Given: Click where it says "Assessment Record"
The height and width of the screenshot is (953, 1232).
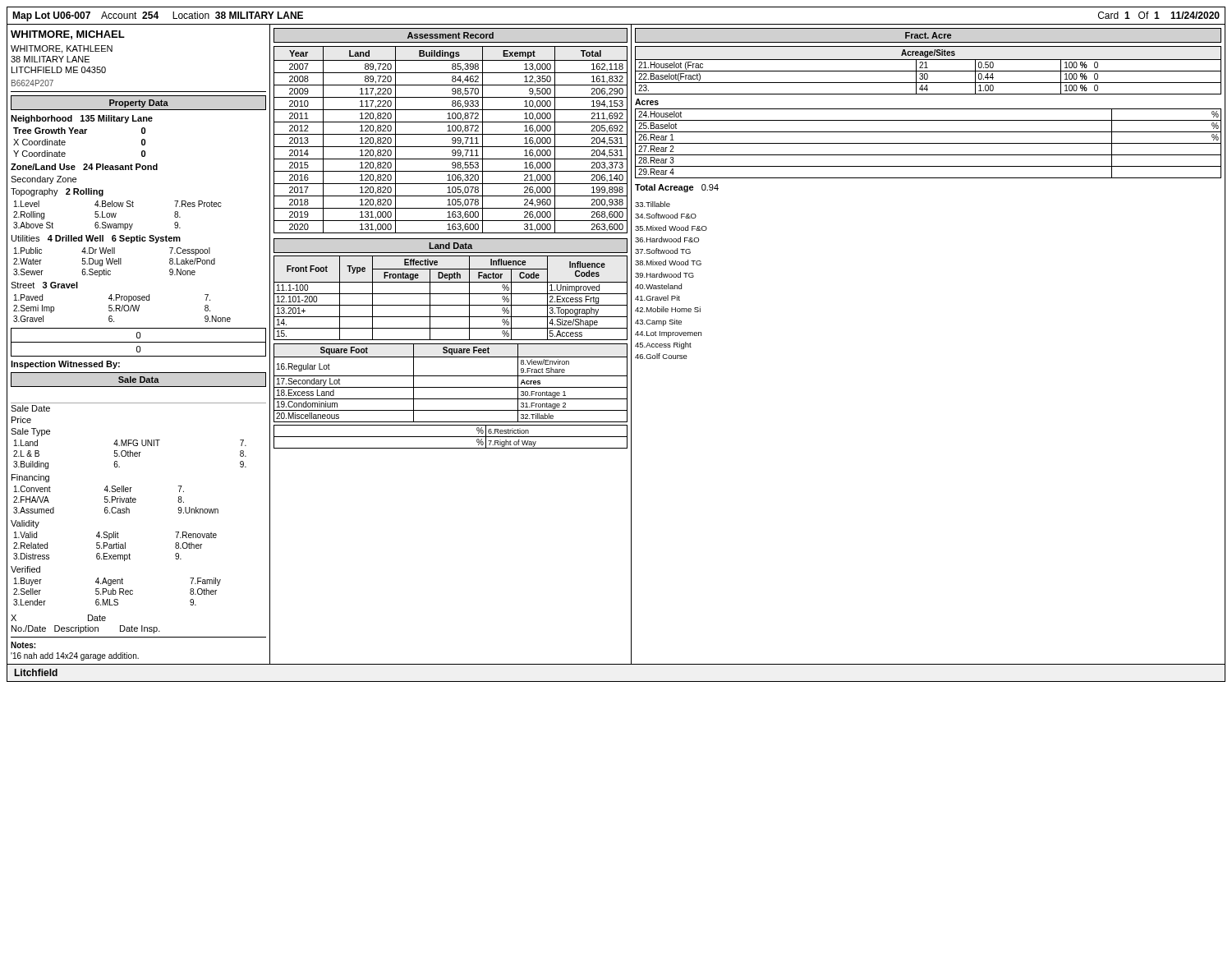Looking at the screenshot, I should 450,35.
